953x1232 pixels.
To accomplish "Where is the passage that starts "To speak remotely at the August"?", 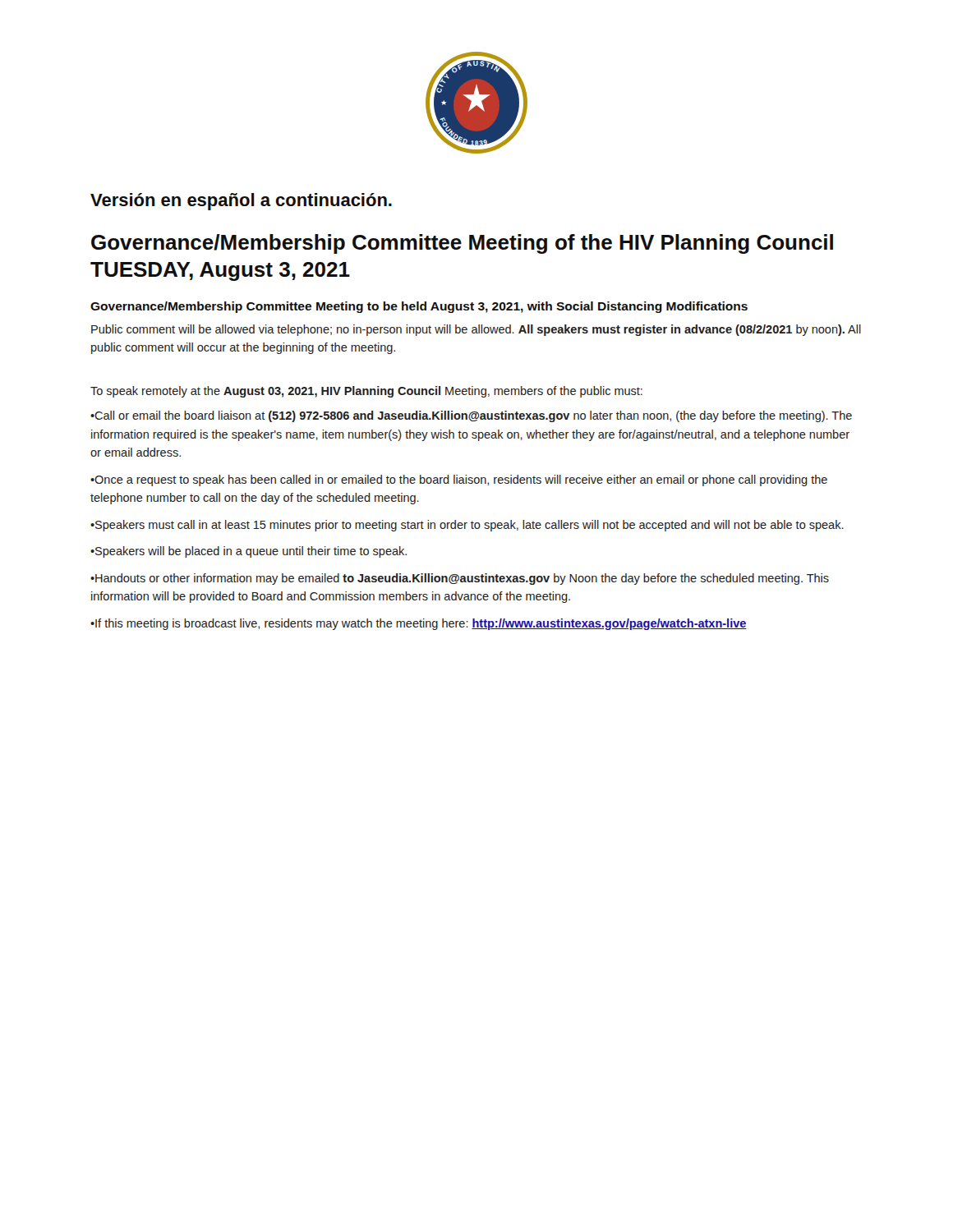I will point(367,391).
